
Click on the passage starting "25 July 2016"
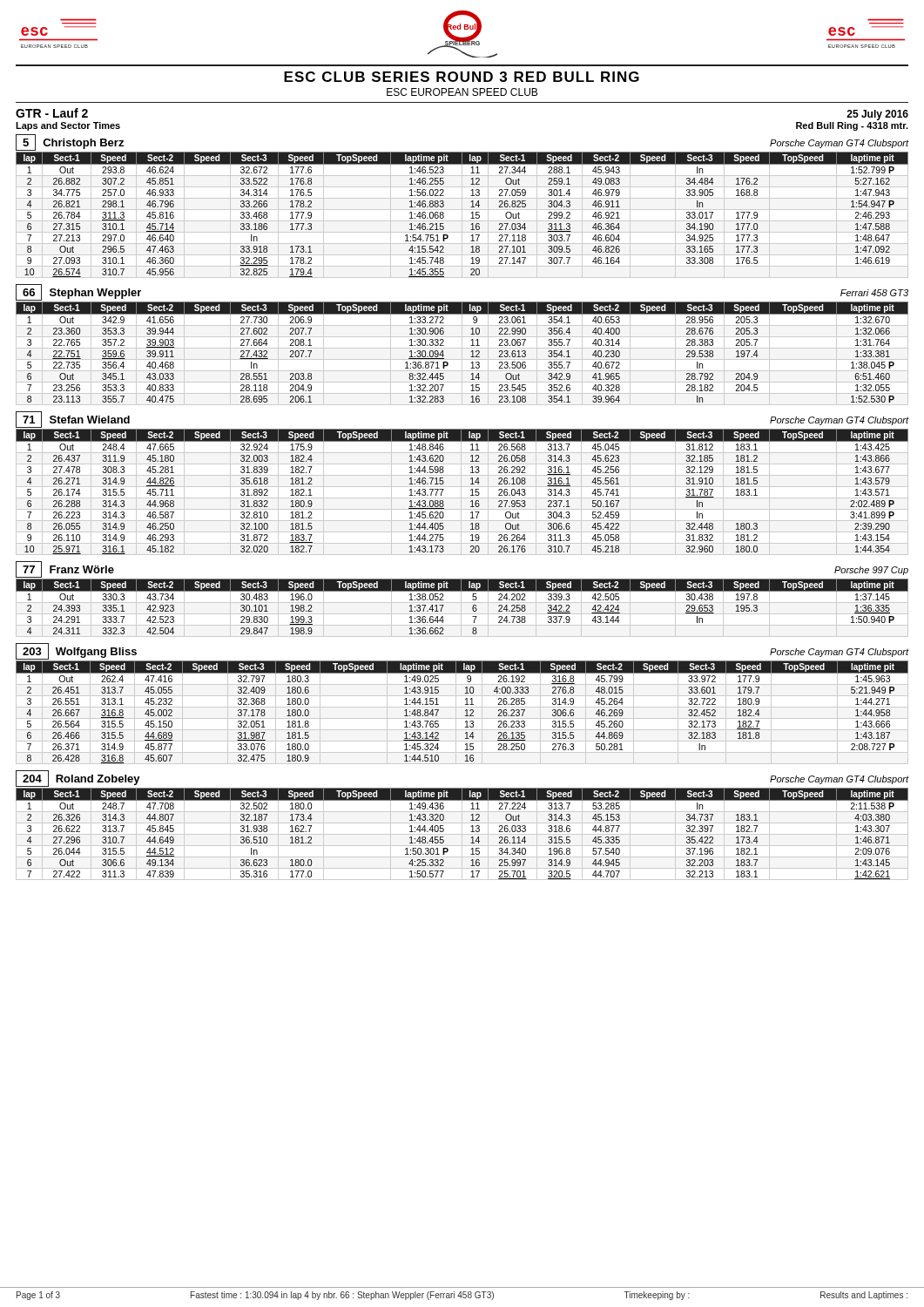click(878, 114)
